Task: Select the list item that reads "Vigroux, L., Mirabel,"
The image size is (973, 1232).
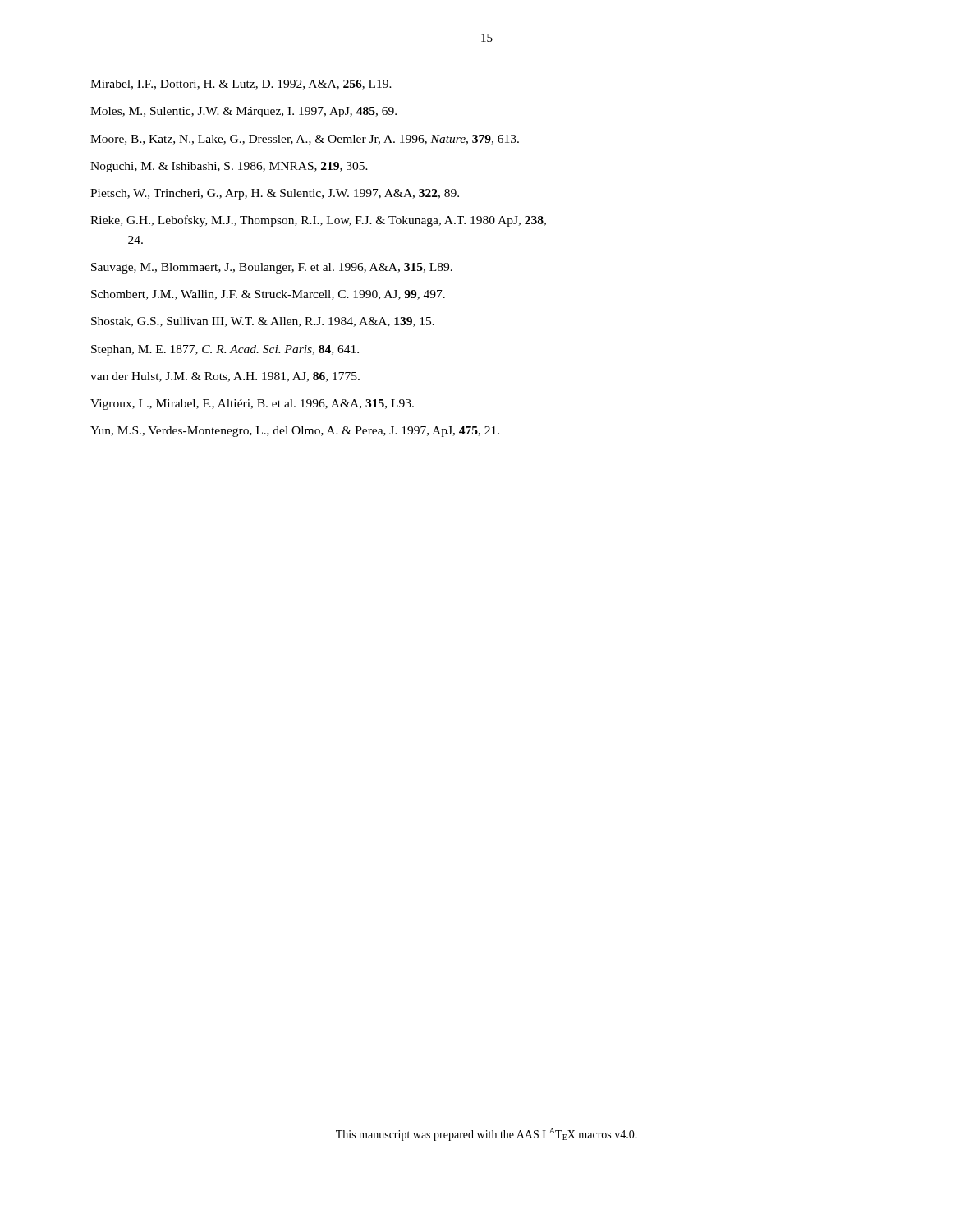Action: (x=252, y=403)
